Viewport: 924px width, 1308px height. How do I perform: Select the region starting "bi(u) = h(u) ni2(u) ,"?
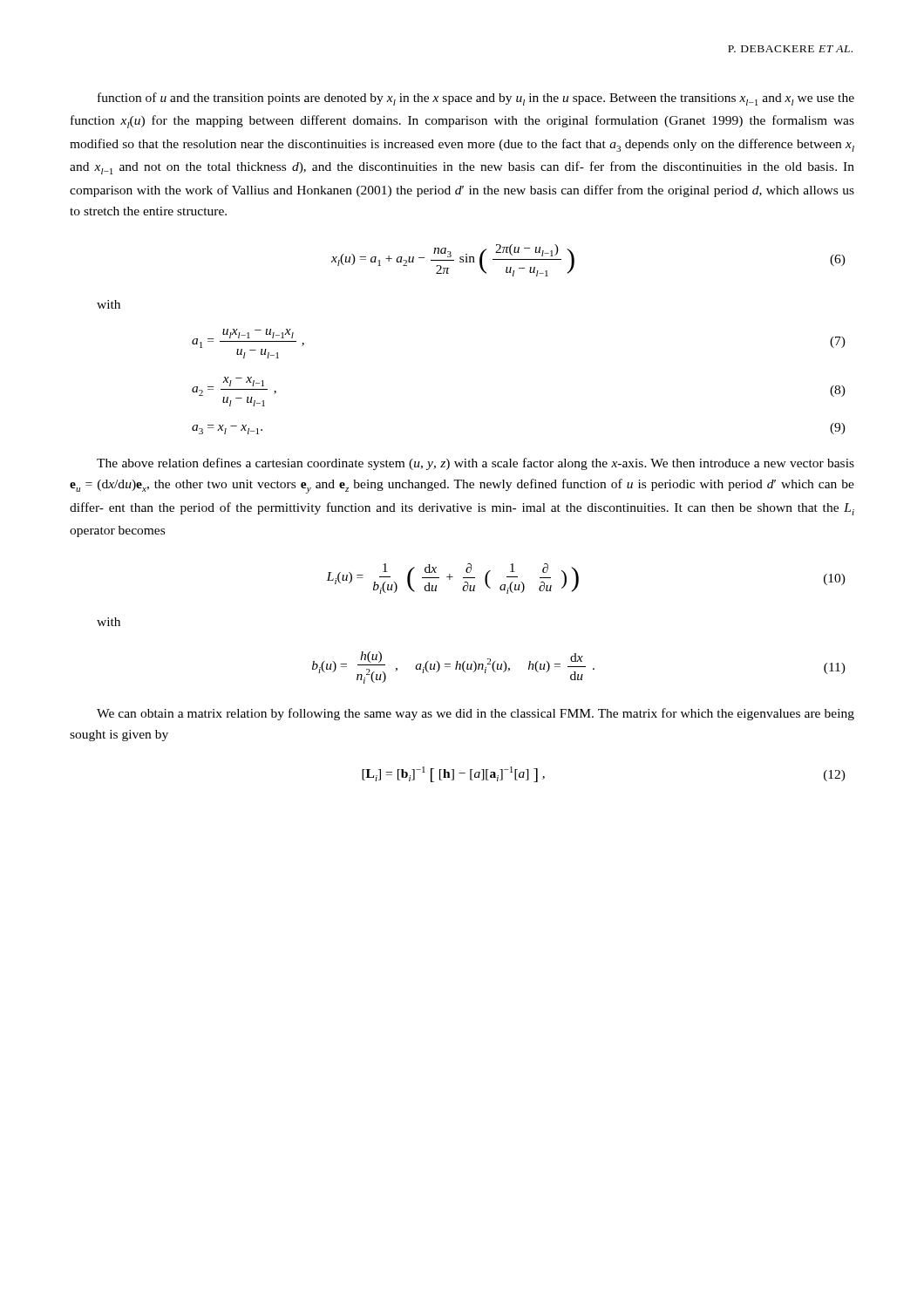(x=462, y=667)
